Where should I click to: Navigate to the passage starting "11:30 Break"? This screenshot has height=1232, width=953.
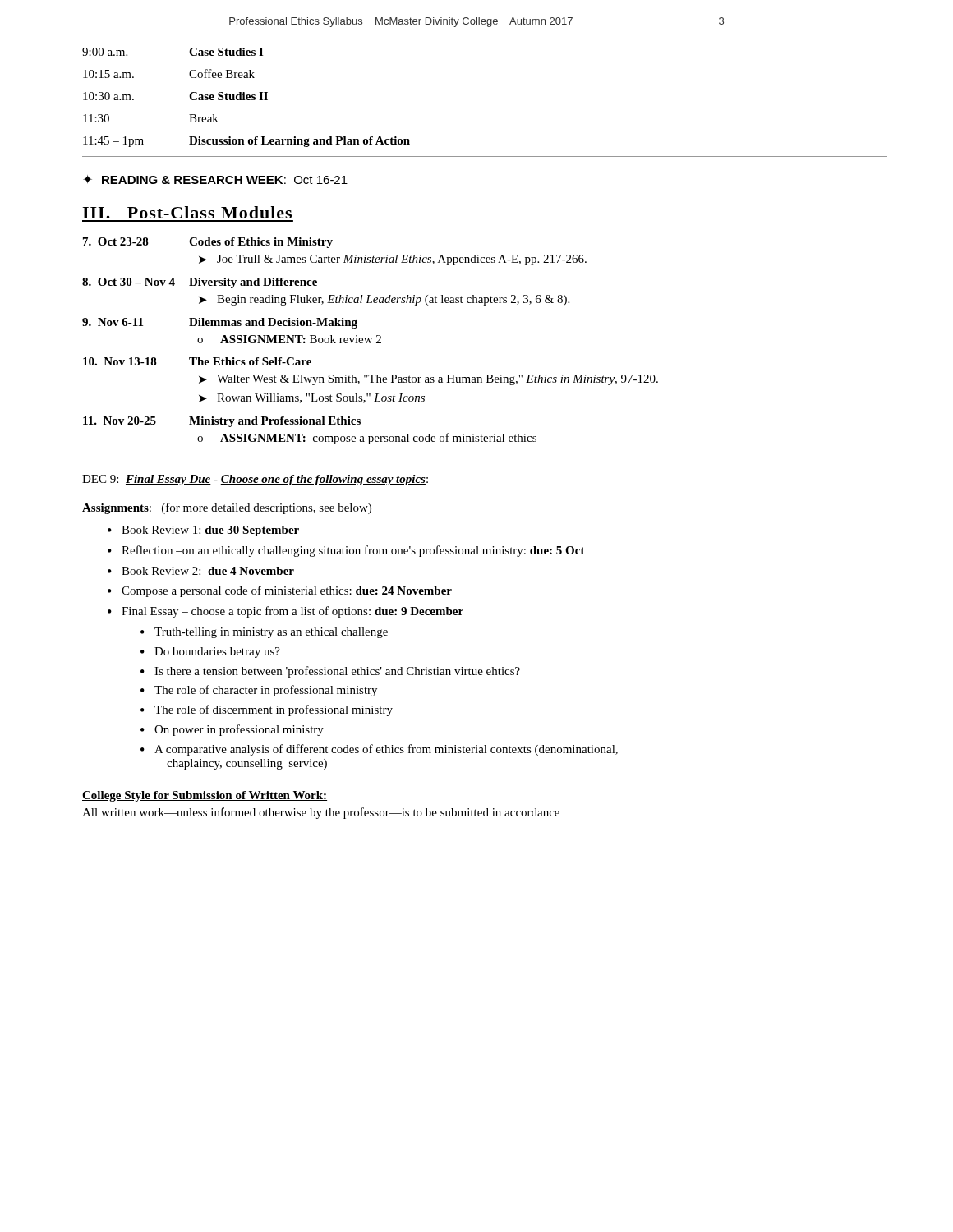point(96,118)
